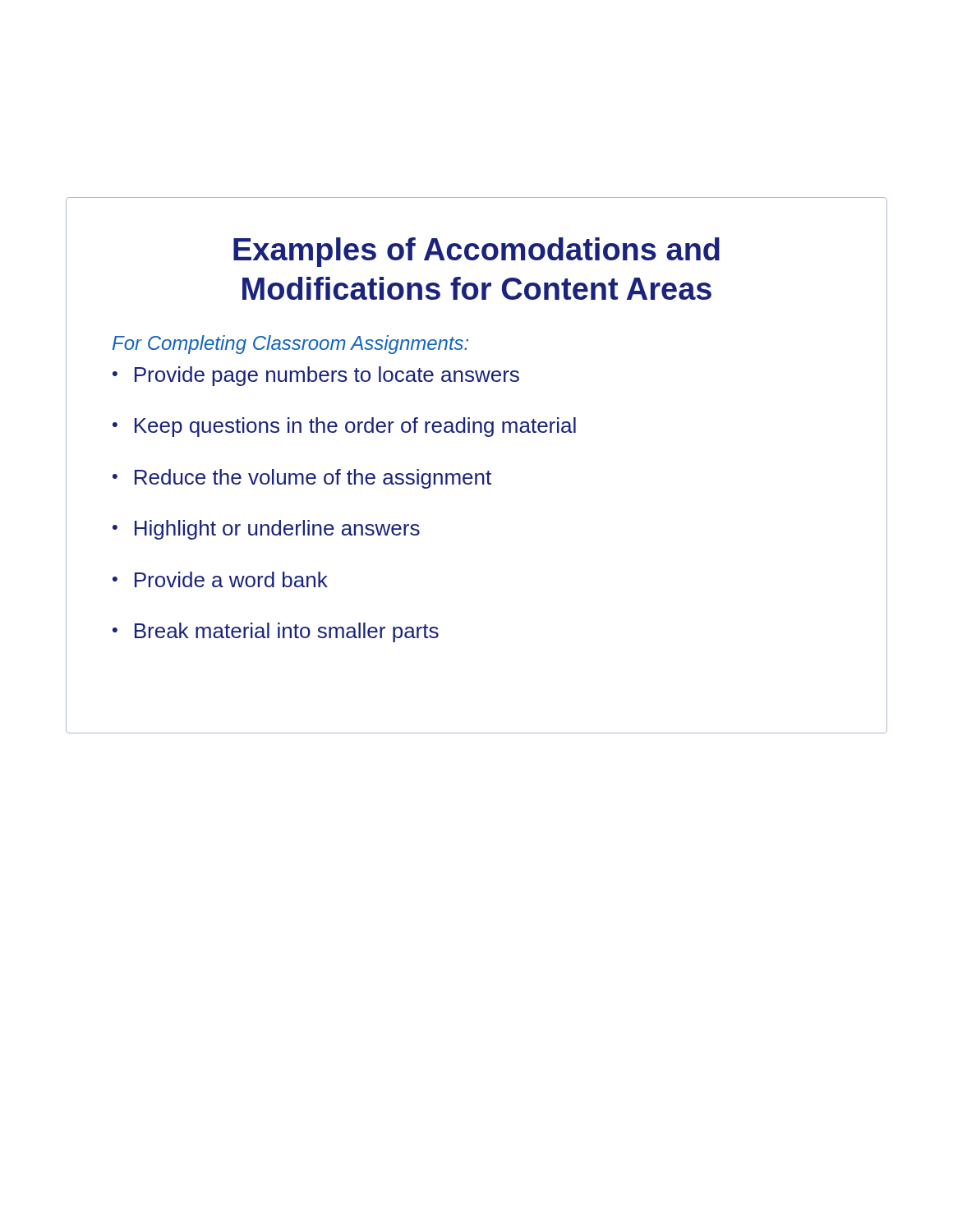The height and width of the screenshot is (1232, 953).
Task: Locate the text "For Completing Classroom Assignments:"
Action: pyautogui.click(x=476, y=343)
